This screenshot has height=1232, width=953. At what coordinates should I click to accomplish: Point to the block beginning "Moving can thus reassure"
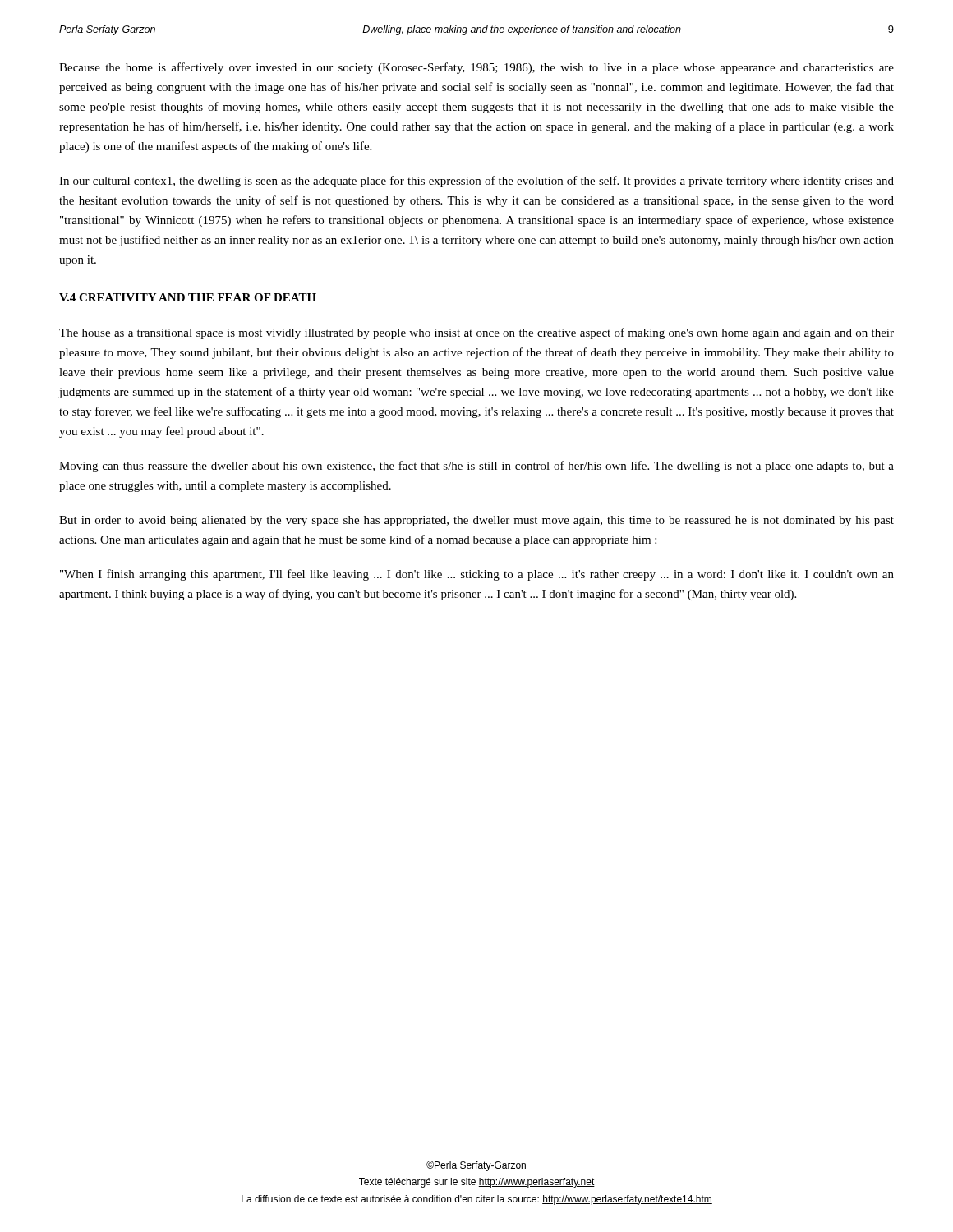tap(476, 476)
